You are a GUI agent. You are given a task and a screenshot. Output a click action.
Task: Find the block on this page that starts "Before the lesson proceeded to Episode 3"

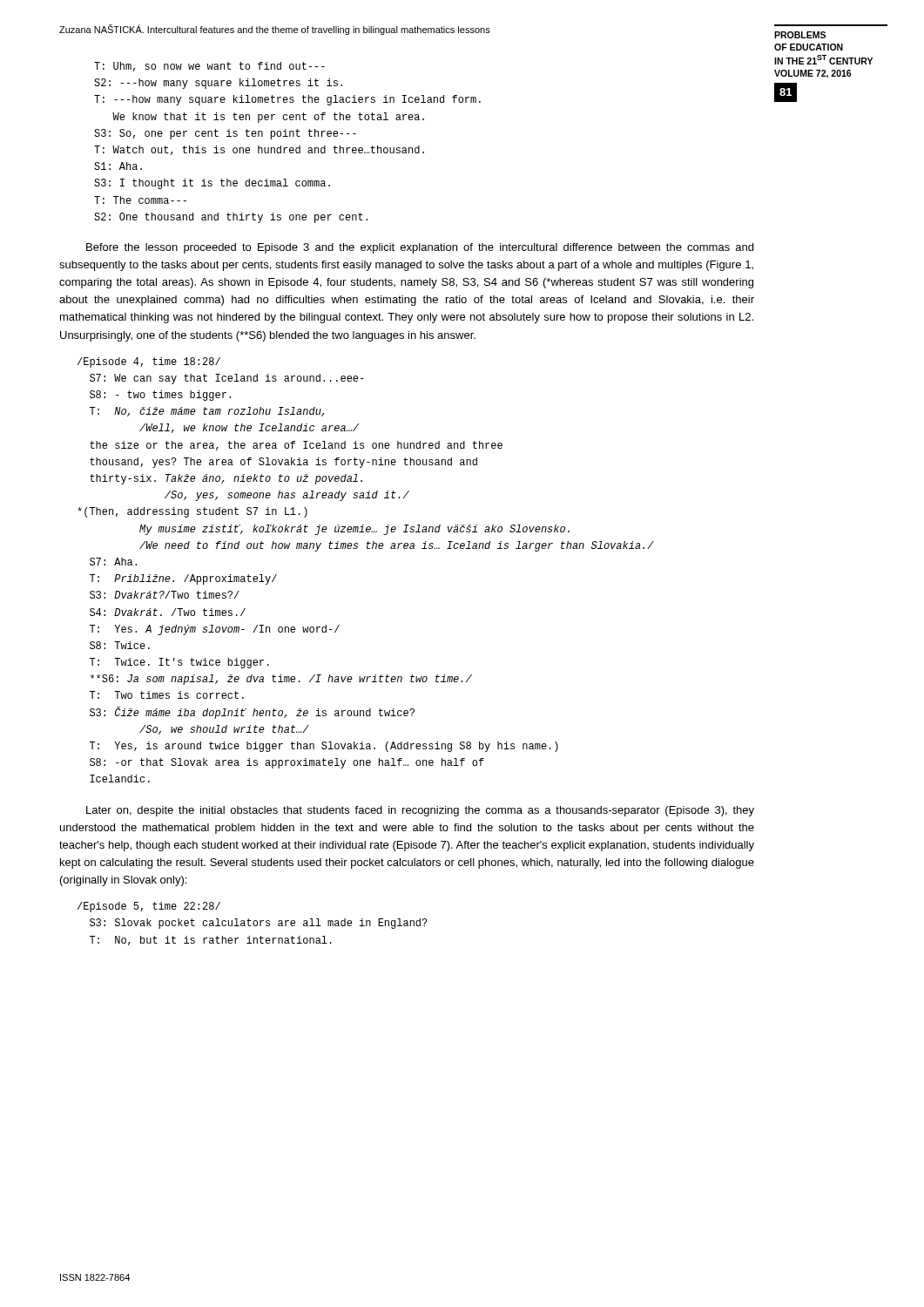407,291
